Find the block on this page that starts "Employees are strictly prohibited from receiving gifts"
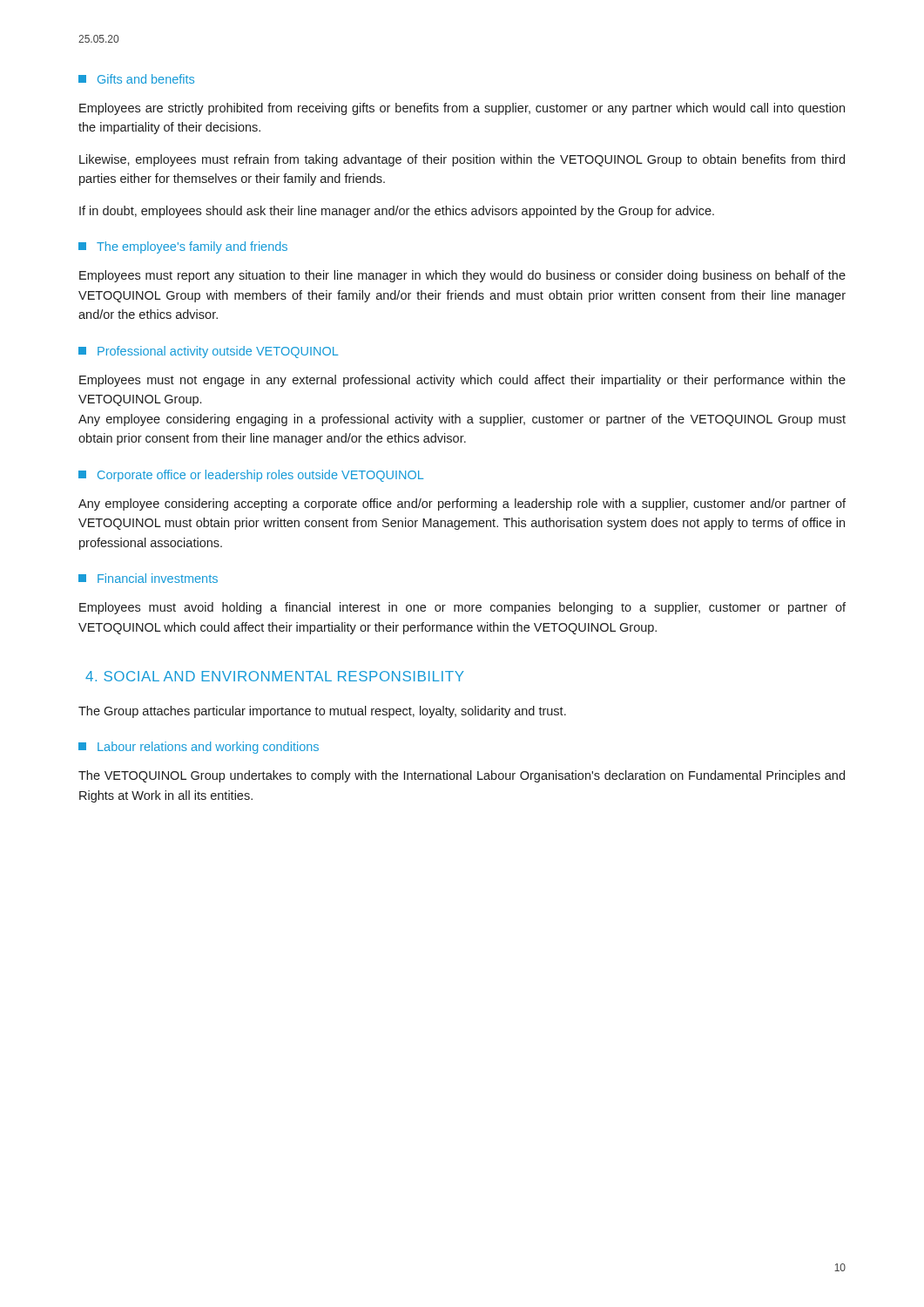Image resolution: width=924 pixels, height=1307 pixels. (x=462, y=118)
